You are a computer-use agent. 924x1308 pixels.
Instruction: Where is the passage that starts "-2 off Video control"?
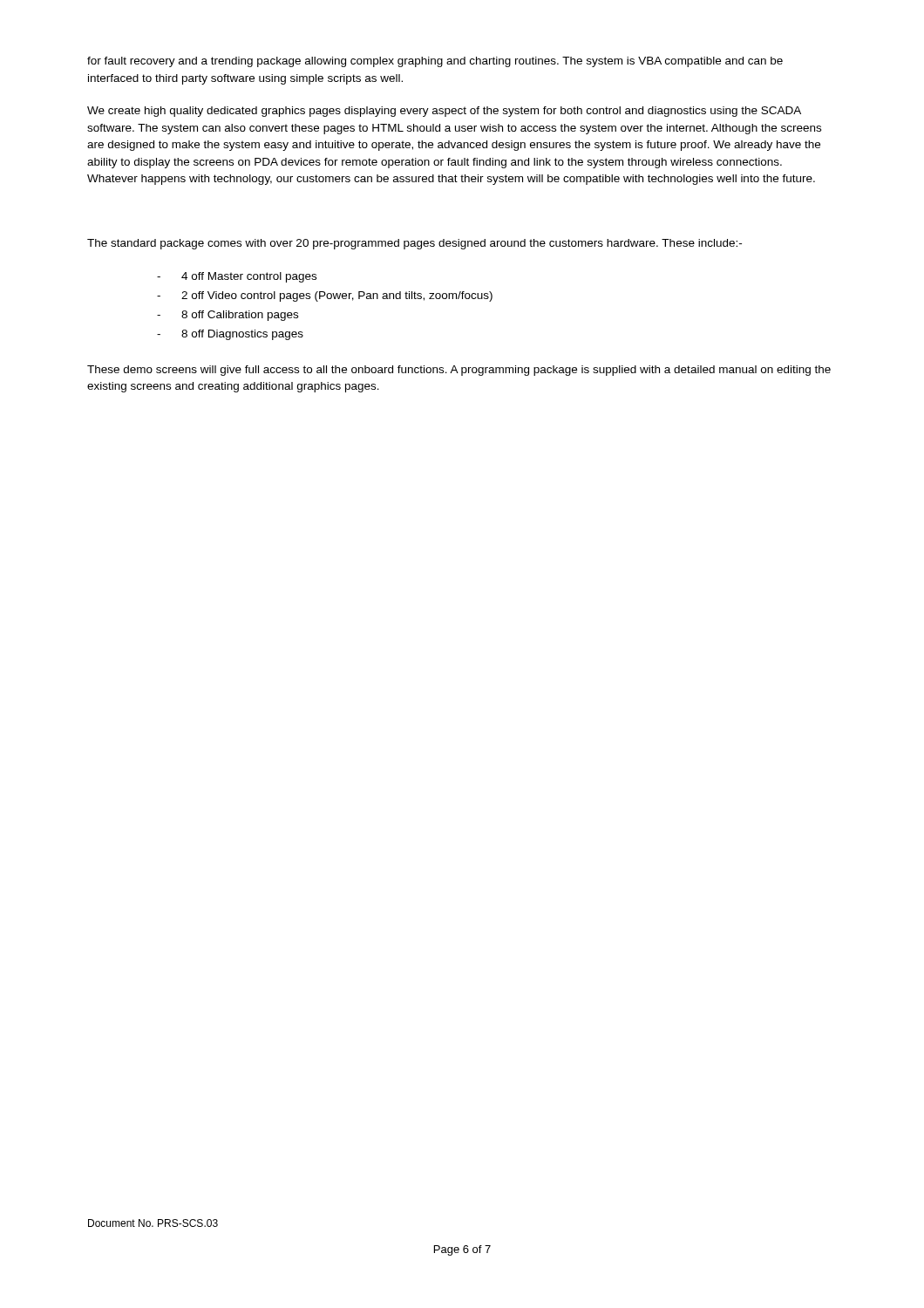[x=325, y=296]
